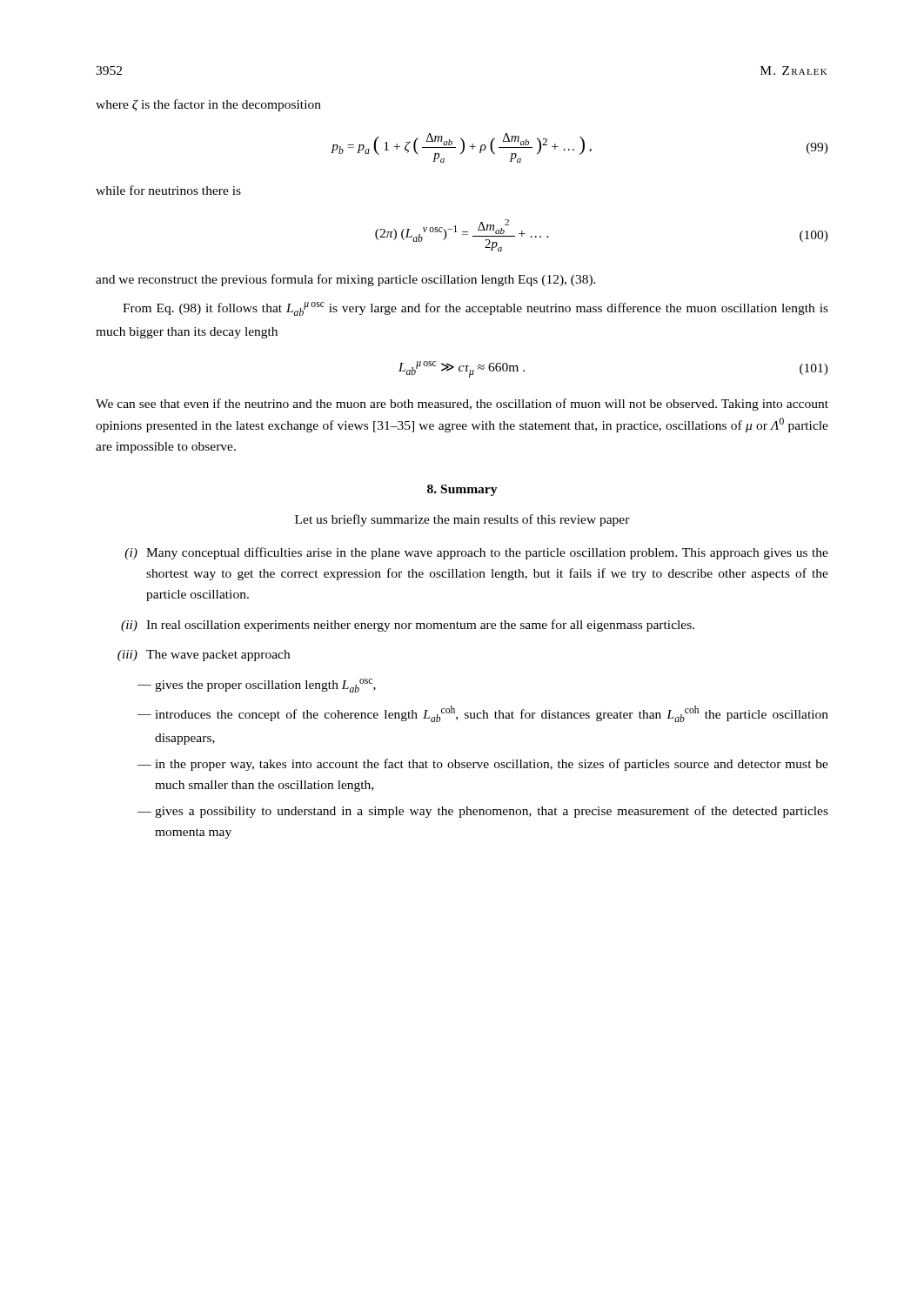Point to the region starting "8. Summary"

pyautogui.click(x=462, y=489)
